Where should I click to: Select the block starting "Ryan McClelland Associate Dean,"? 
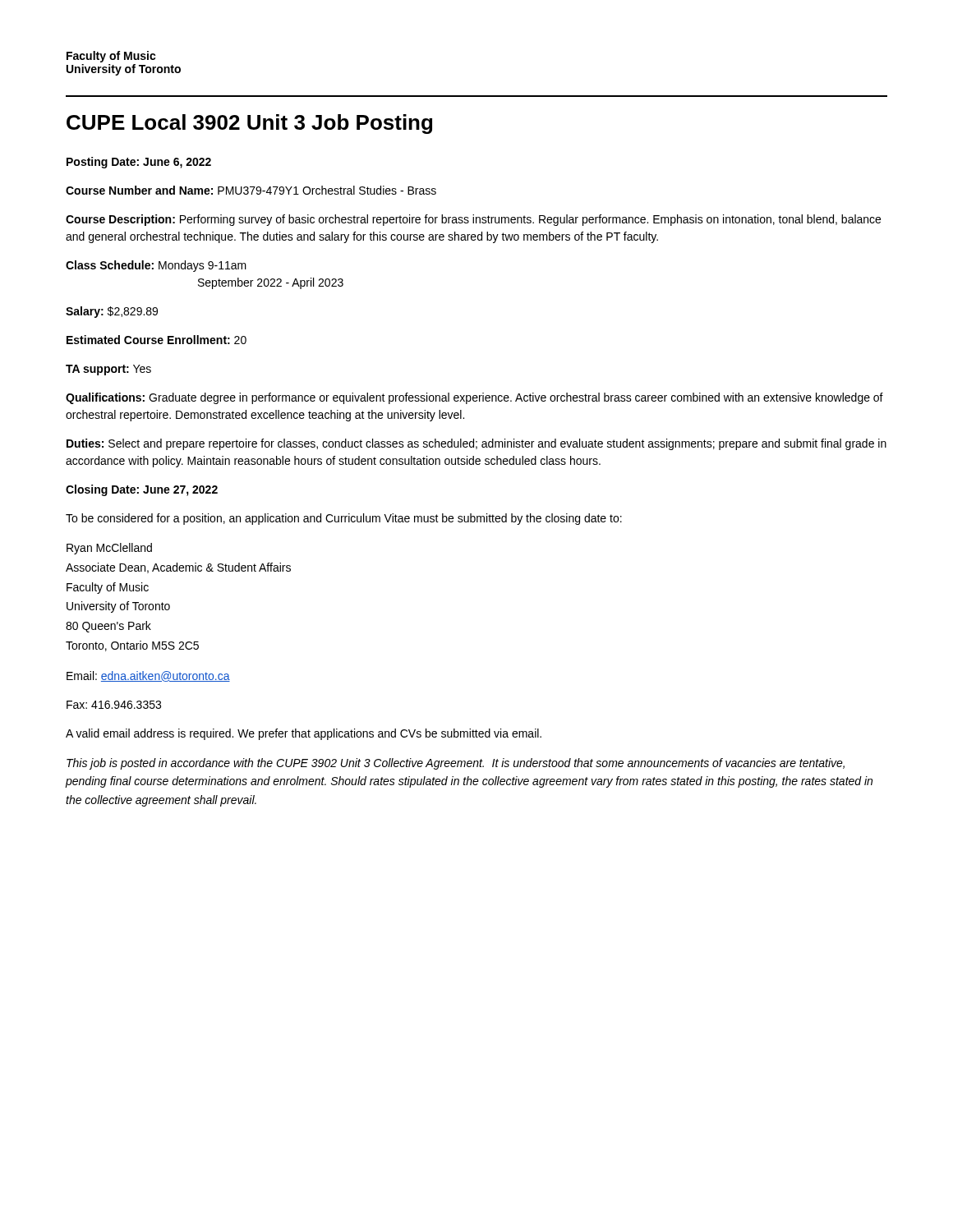click(178, 597)
